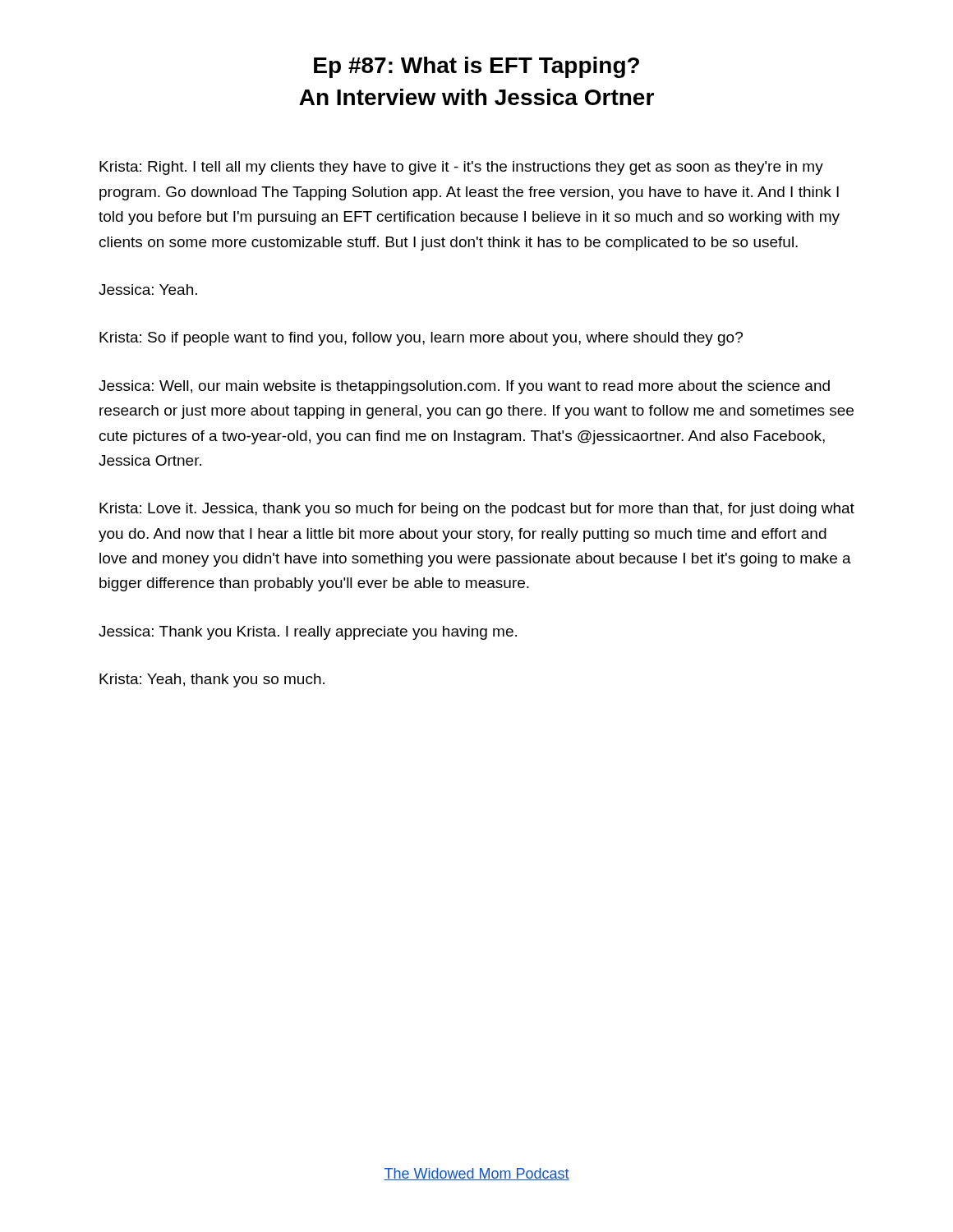Screen dimensions: 1232x953
Task: Where is the passage that starts "Krista: So if people want to find"?
Action: (x=421, y=337)
